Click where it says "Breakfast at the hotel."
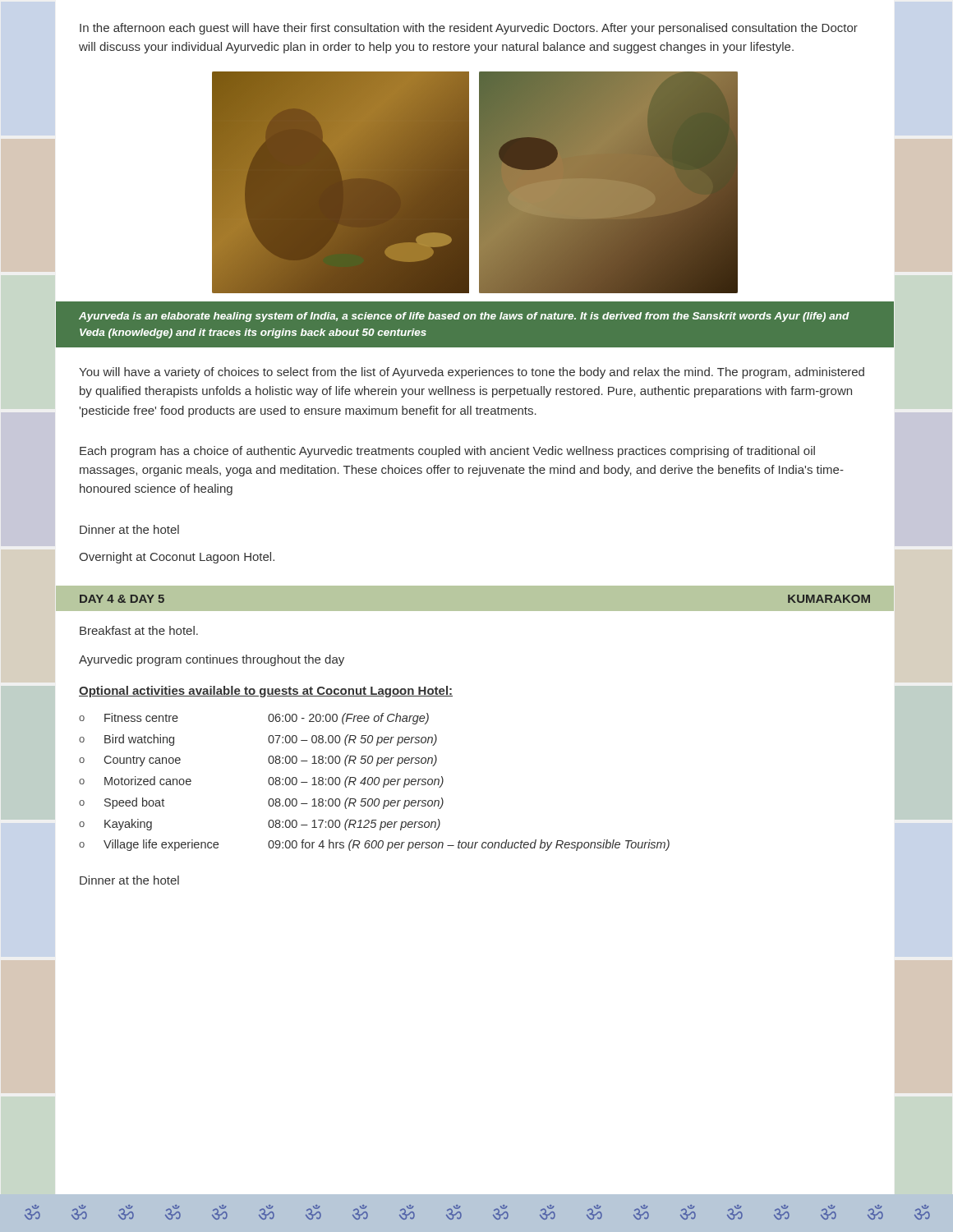Screen dimensions: 1232x953 139,630
